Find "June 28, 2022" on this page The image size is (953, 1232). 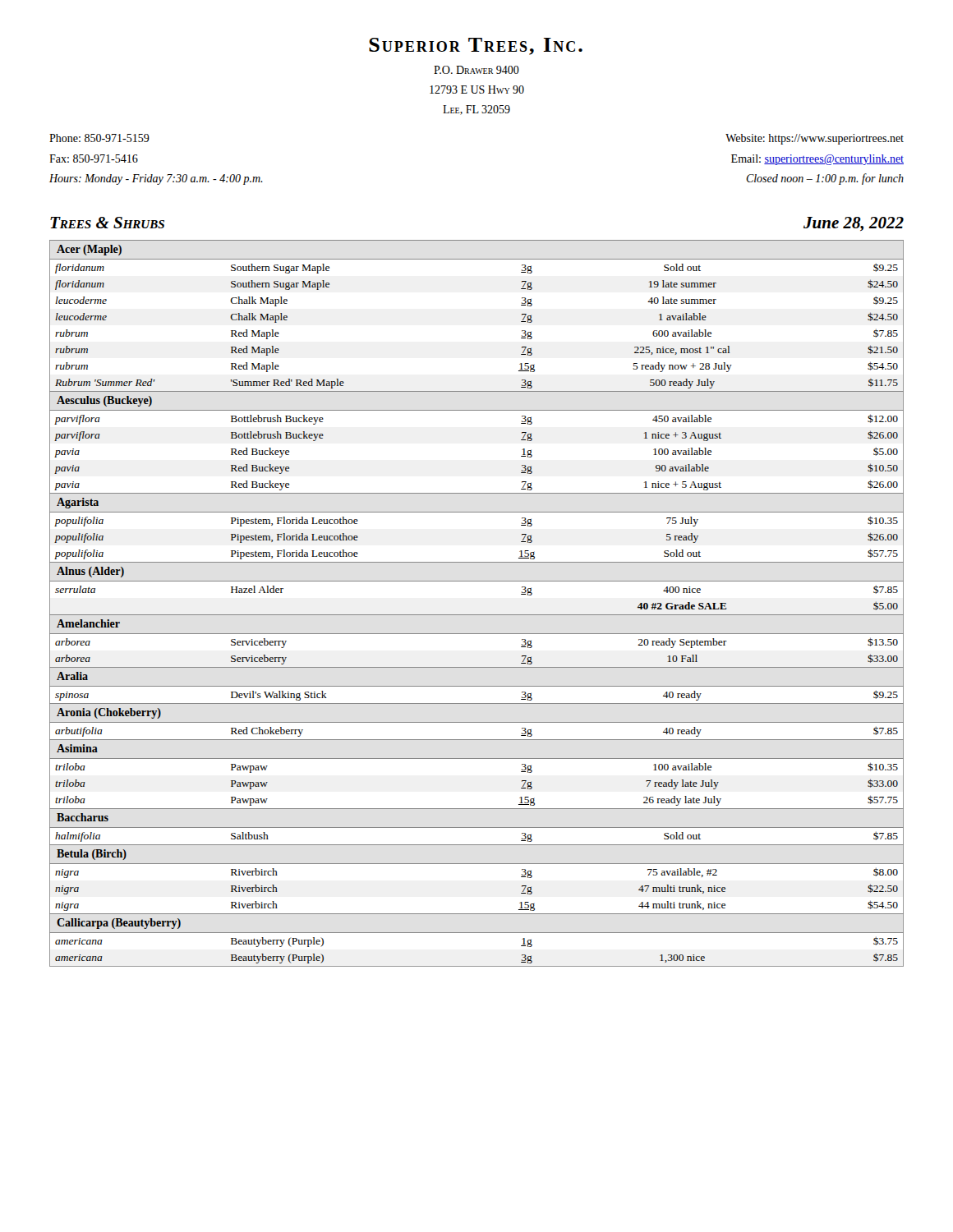854,222
